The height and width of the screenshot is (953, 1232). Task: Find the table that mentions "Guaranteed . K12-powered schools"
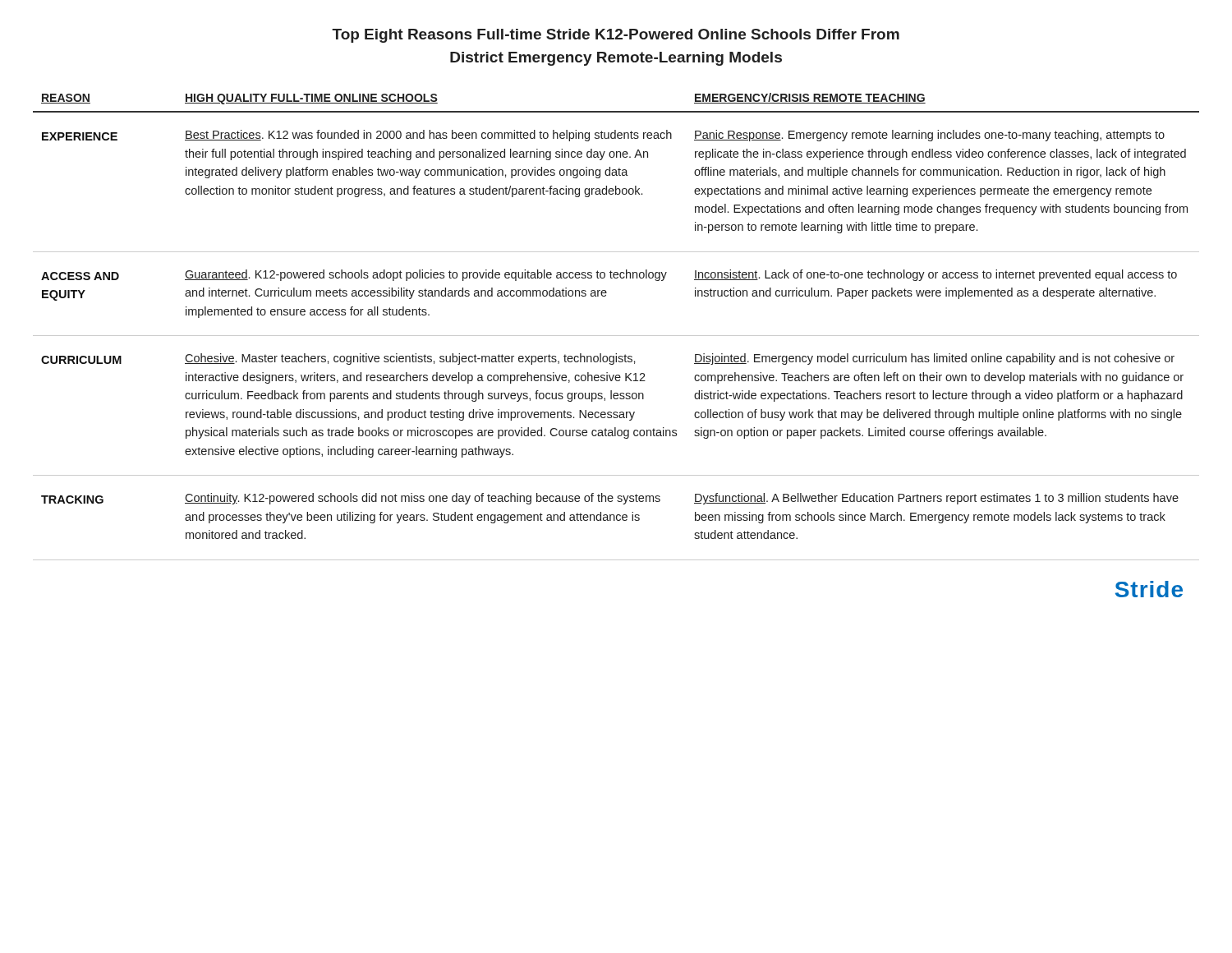point(616,323)
